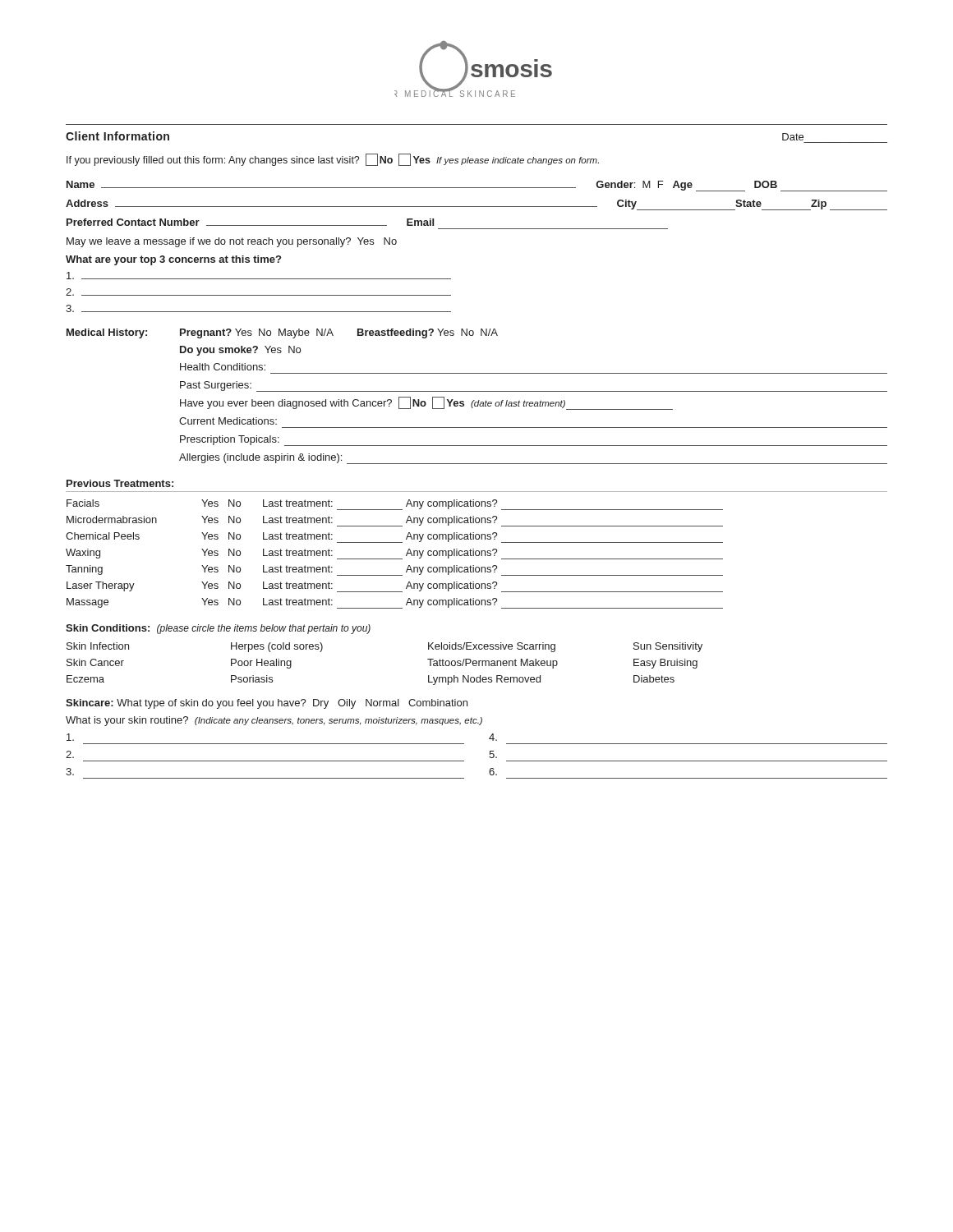The image size is (953, 1232).
Task: Find the text block that reads "Medical History: Pregnant? Yes"
Action: pyautogui.click(x=476, y=395)
